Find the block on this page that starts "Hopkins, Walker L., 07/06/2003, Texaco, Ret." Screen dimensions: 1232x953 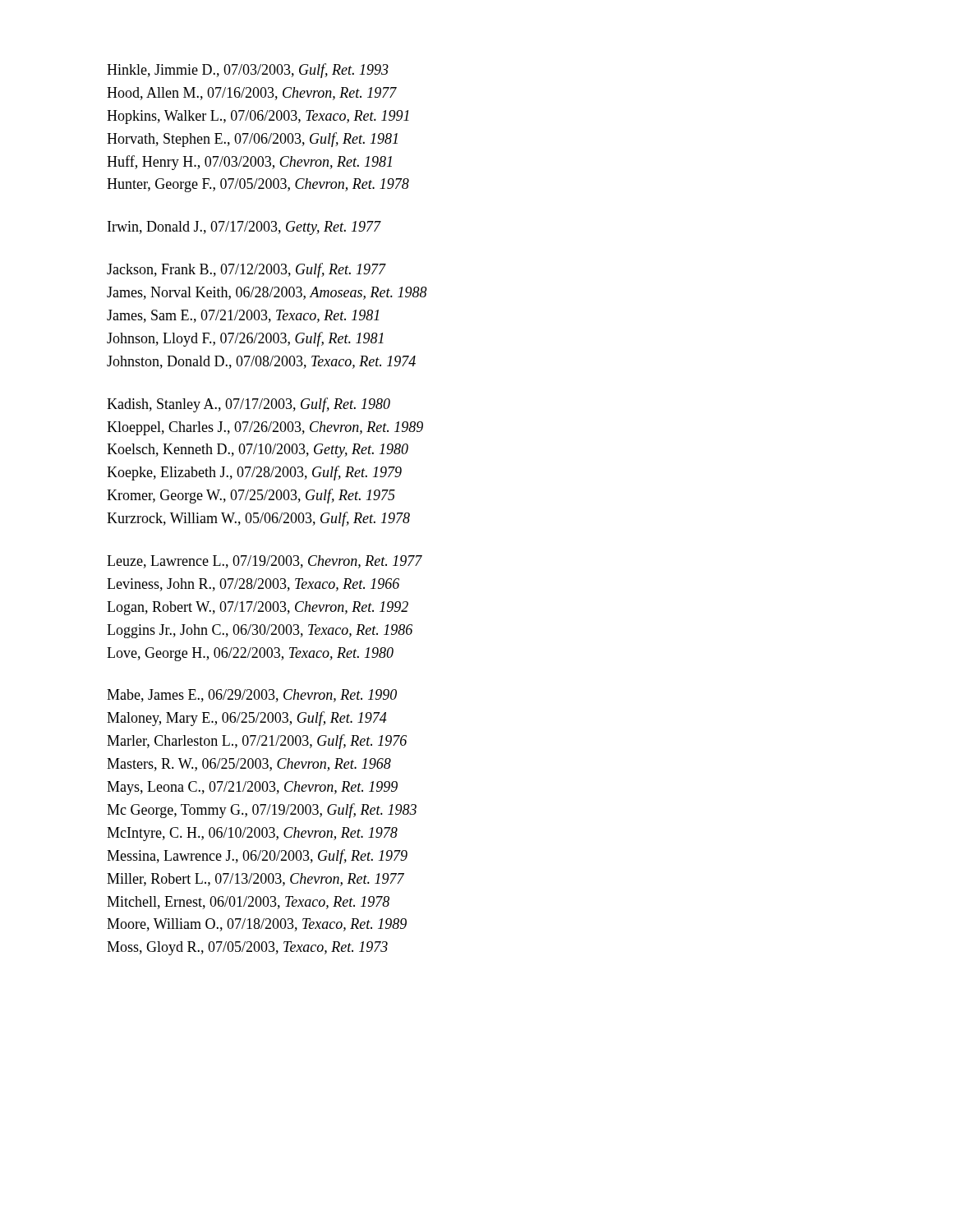(x=259, y=116)
